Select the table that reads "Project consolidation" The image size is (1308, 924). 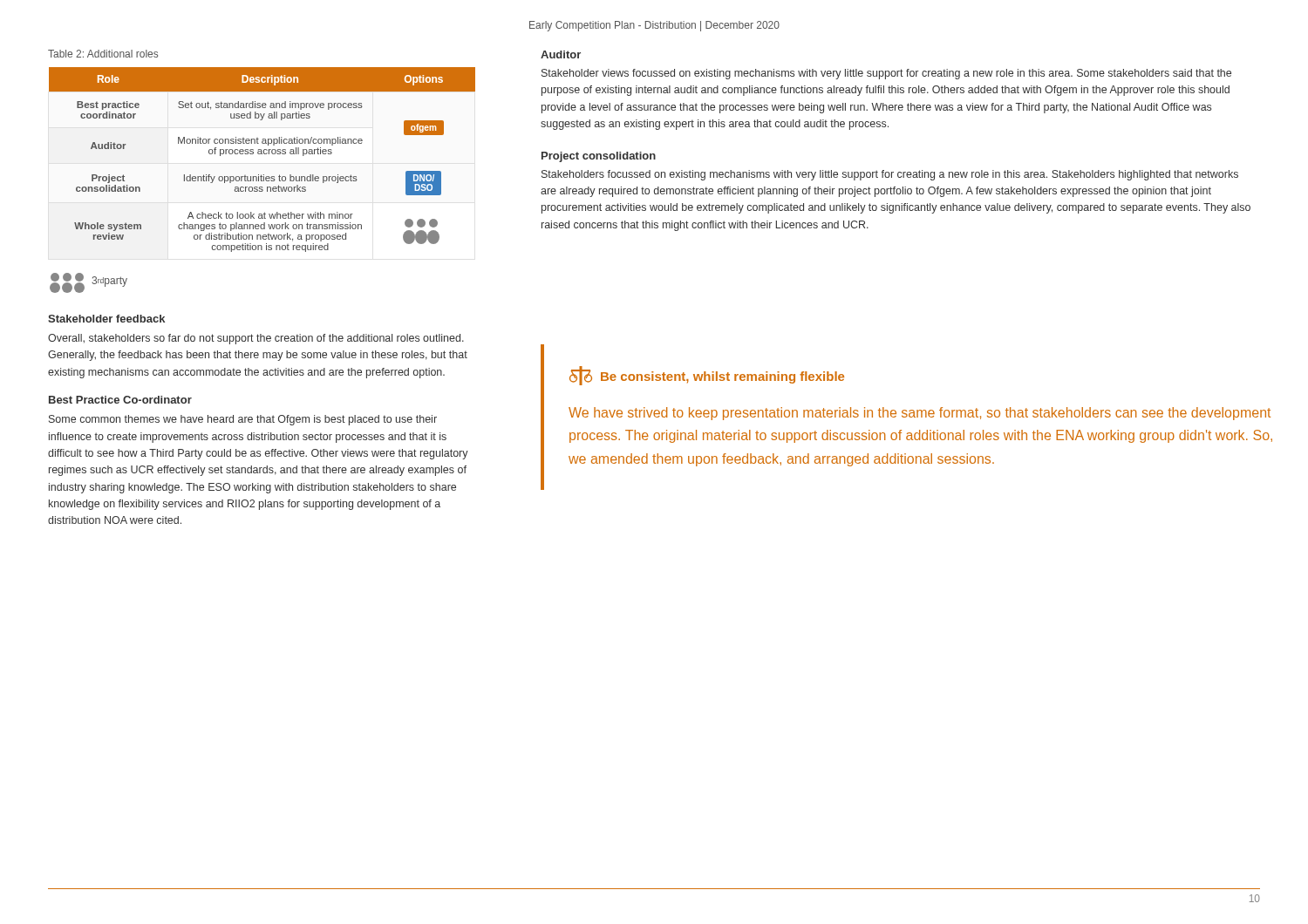click(262, 163)
